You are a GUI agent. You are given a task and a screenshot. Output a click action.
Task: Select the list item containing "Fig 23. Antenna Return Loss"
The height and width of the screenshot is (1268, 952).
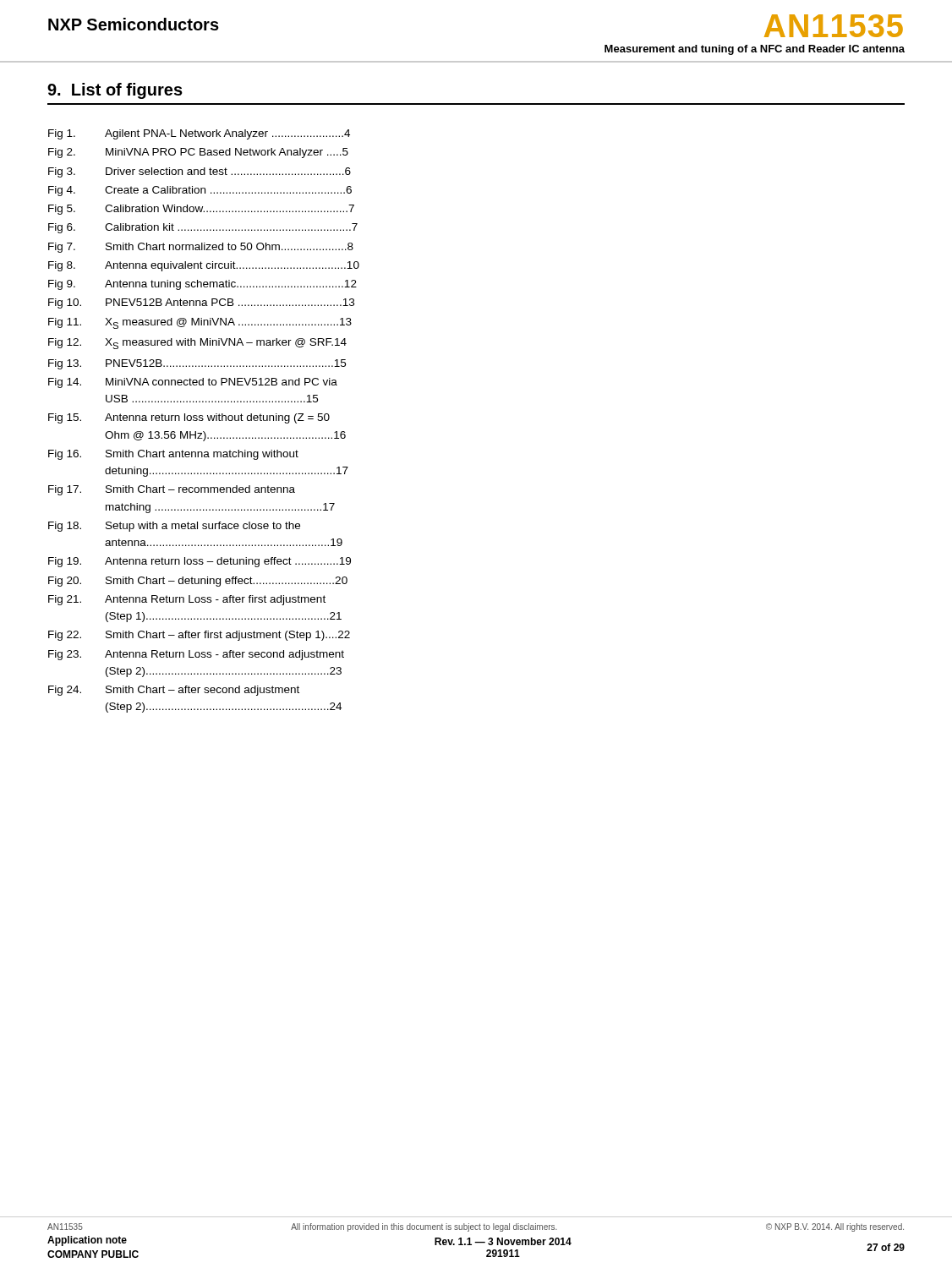(x=318, y=663)
